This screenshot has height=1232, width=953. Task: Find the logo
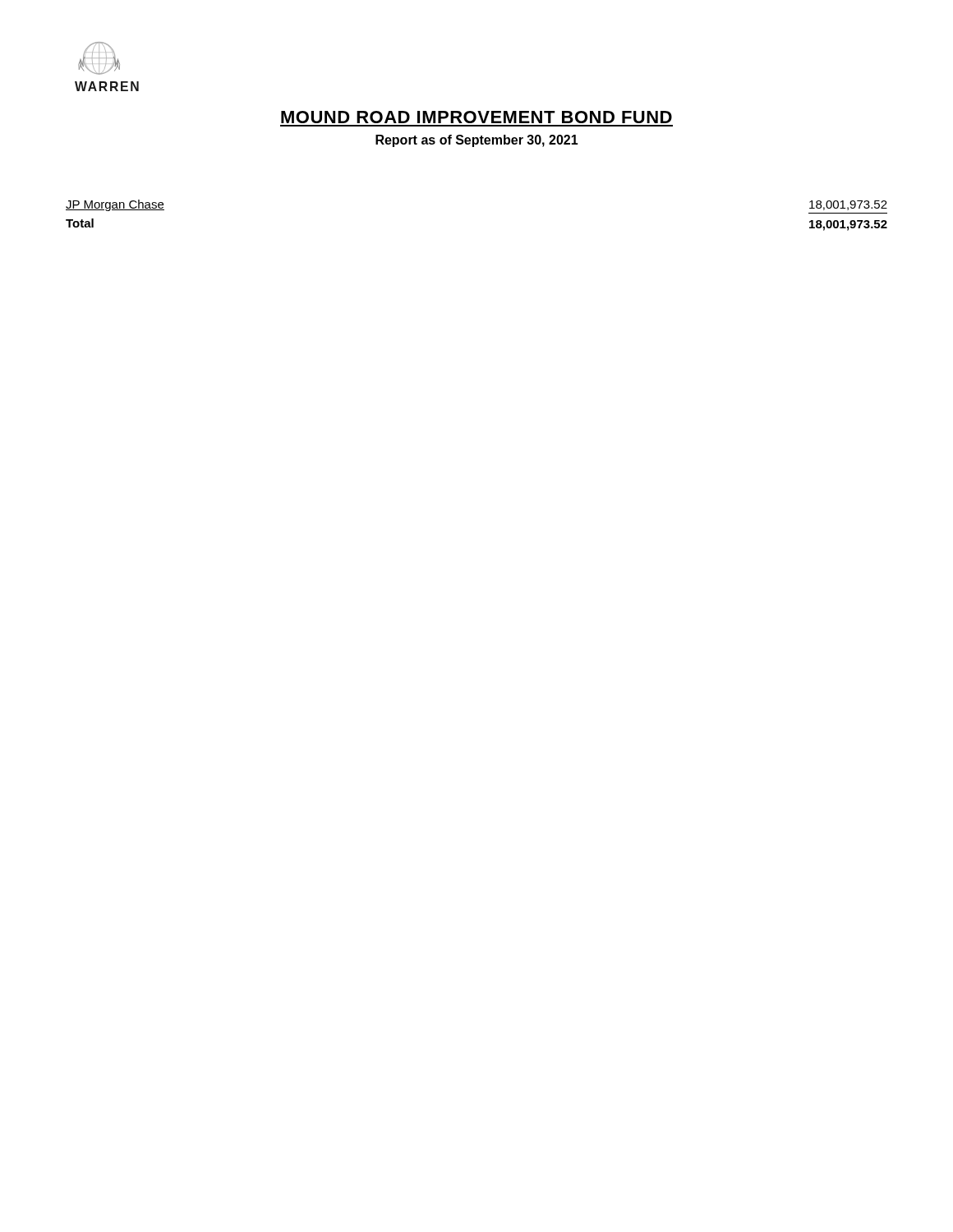(115, 70)
